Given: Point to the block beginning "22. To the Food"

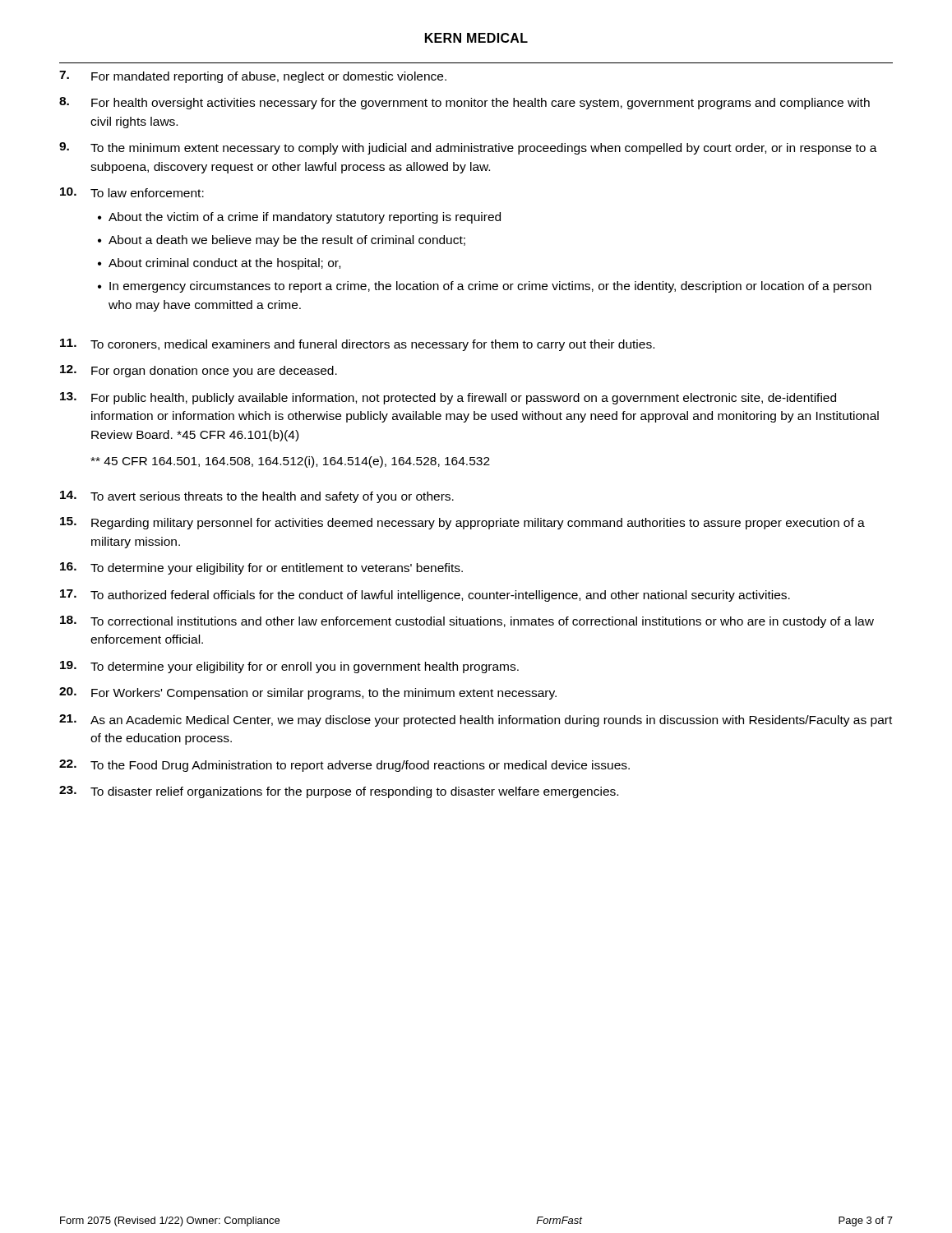Looking at the screenshot, I should tap(476, 765).
